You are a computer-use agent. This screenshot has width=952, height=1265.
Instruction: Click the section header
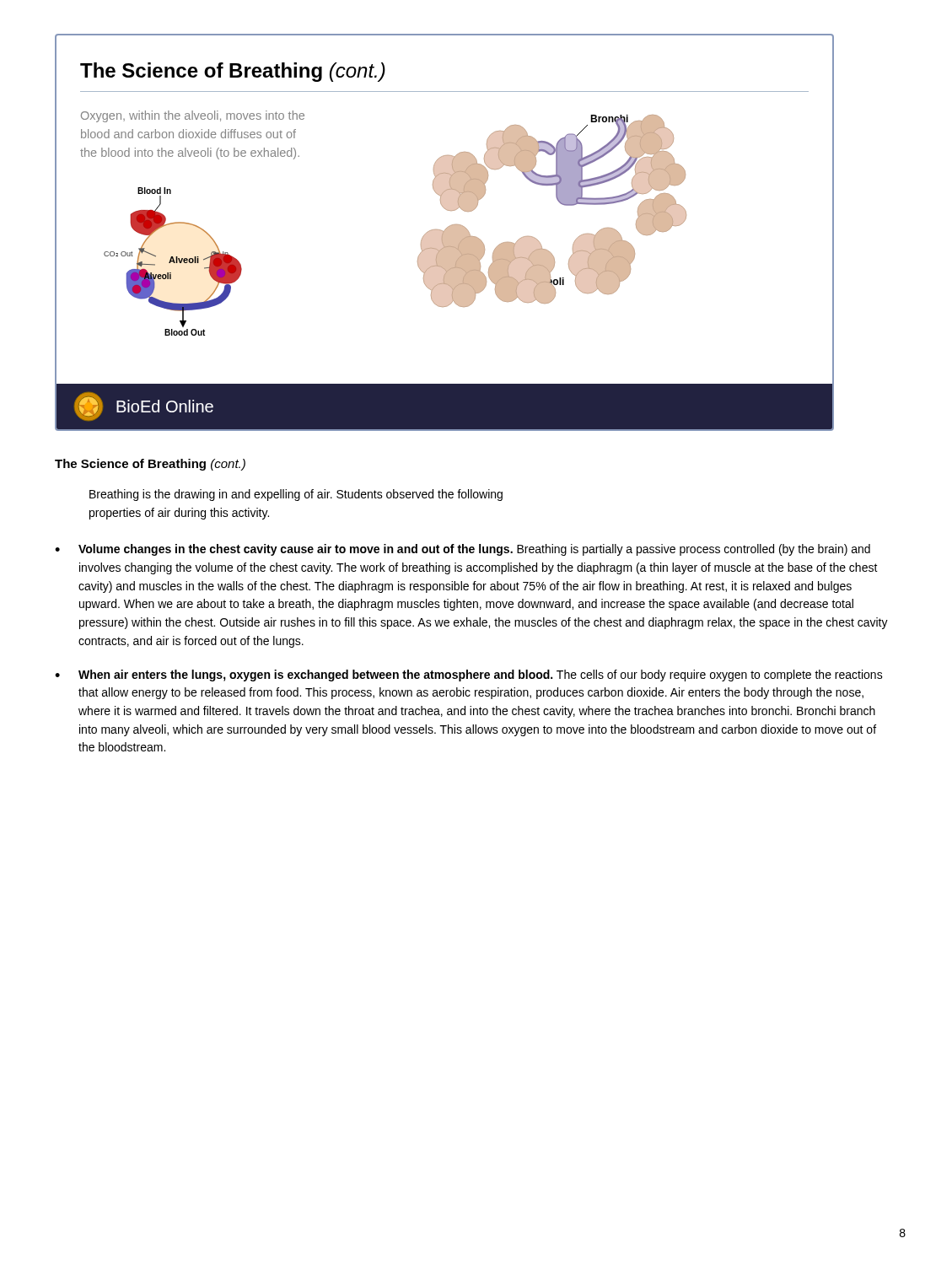(150, 463)
